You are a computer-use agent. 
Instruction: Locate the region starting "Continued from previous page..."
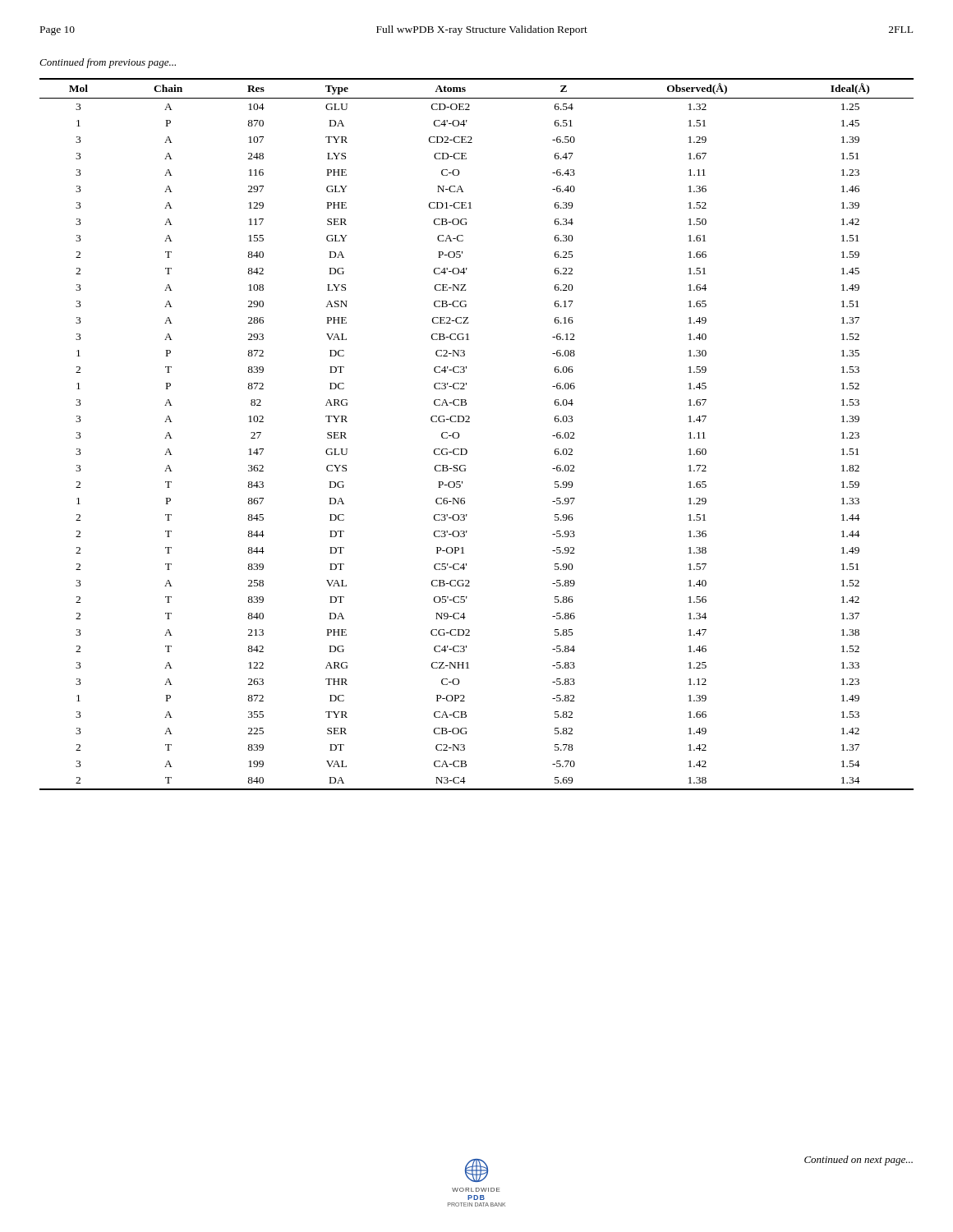click(108, 62)
